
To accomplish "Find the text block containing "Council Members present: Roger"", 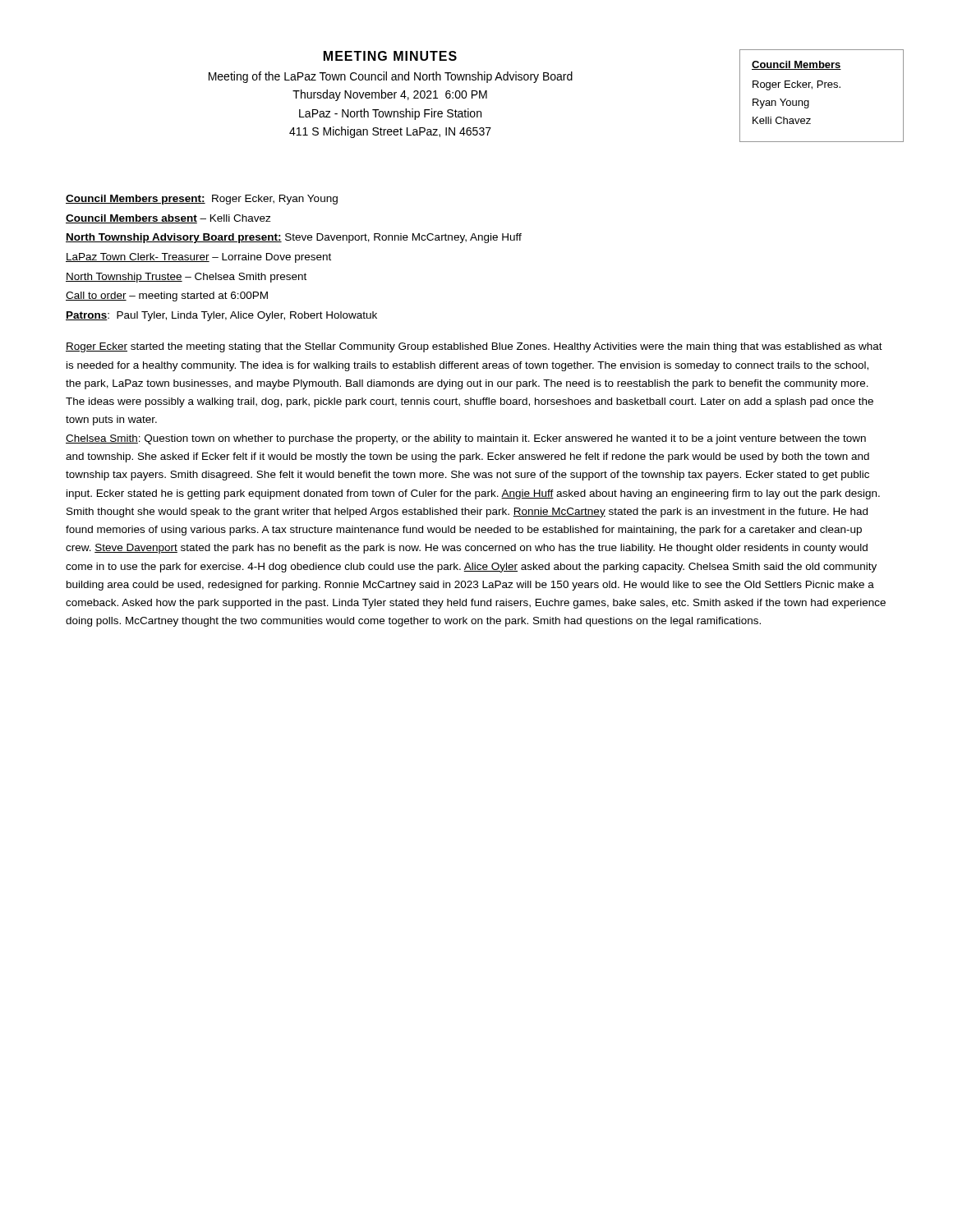I will point(202,198).
